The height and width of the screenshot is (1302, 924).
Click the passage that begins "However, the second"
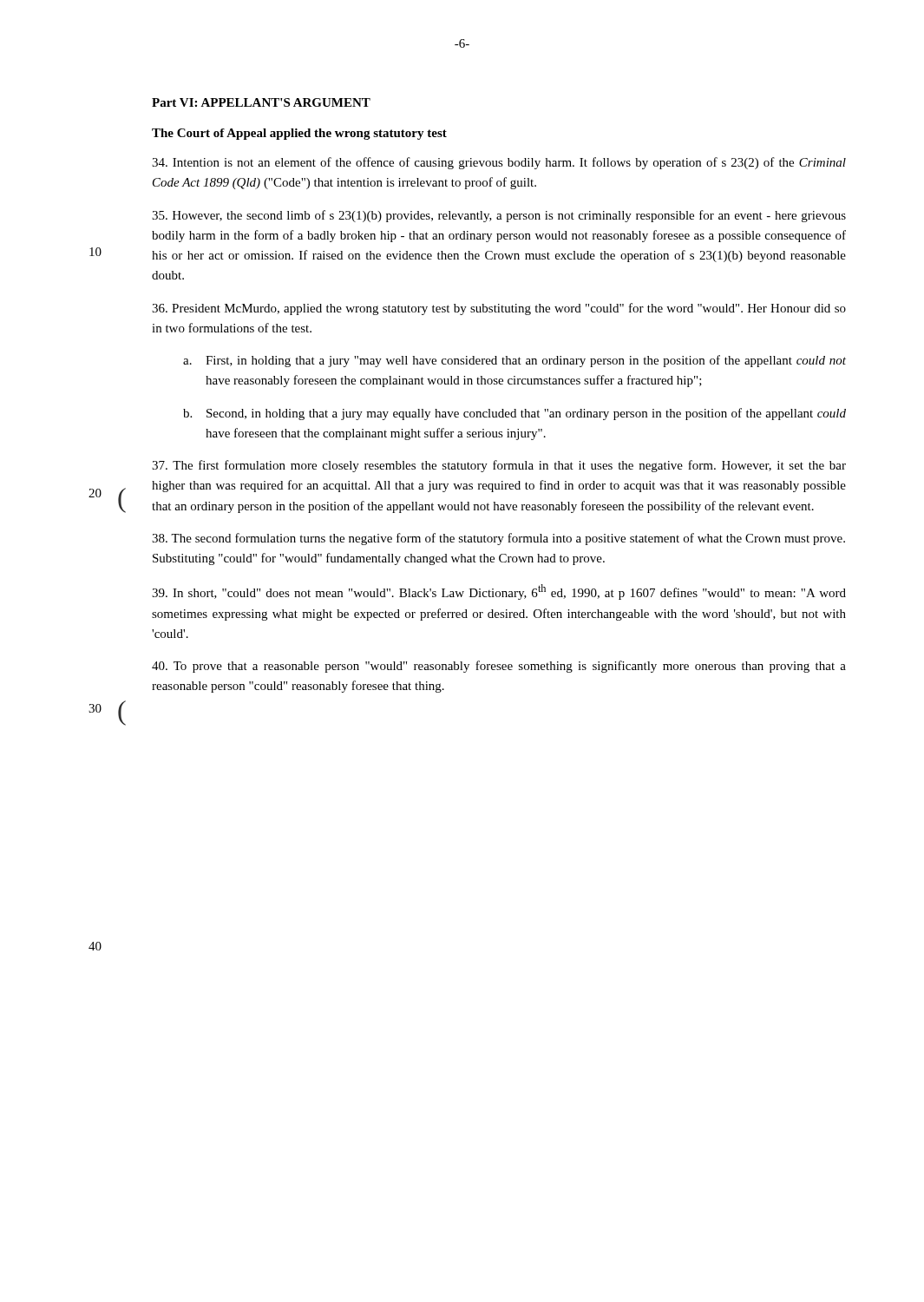coord(499,245)
